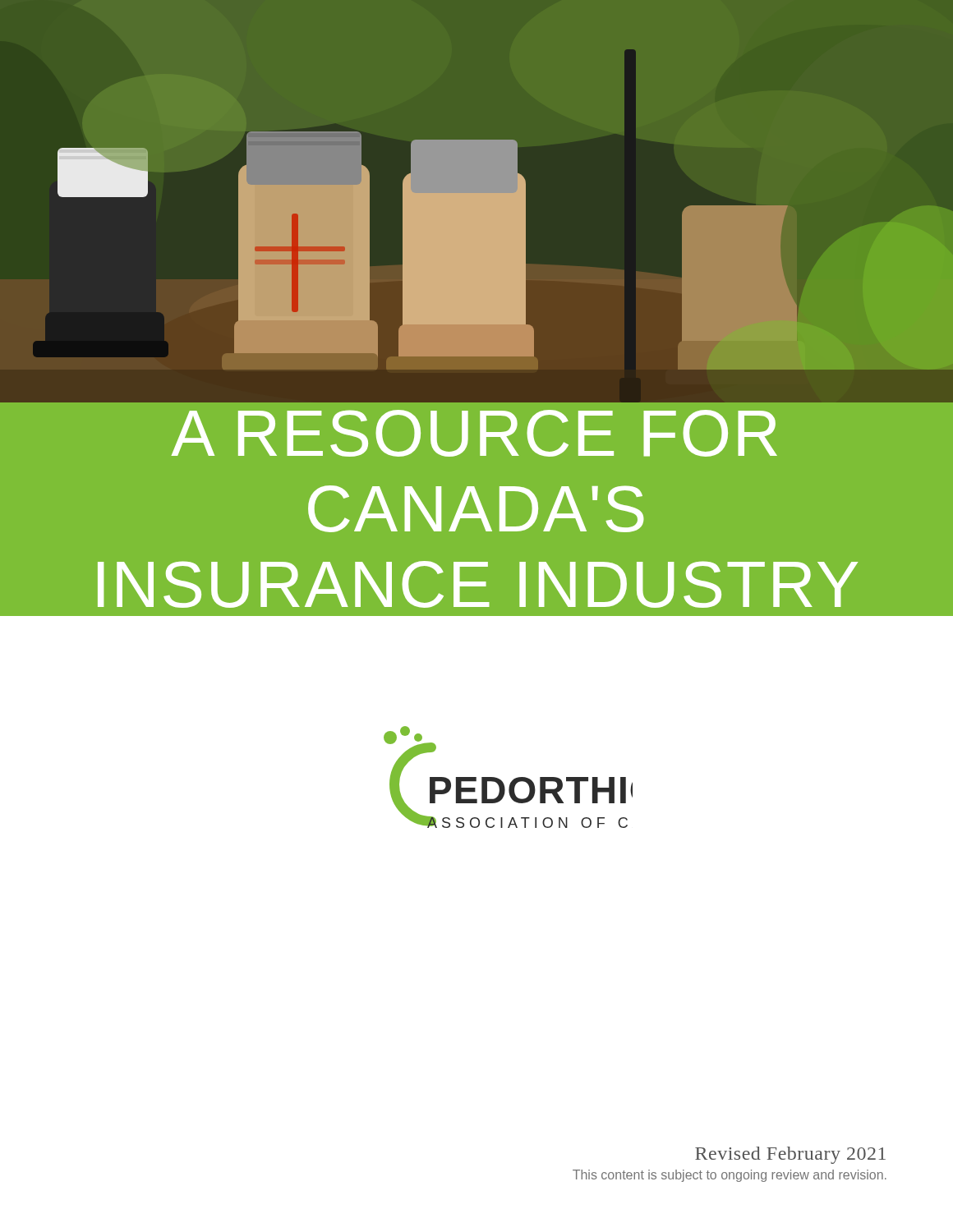The width and height of the screenshot is (953, 1232).
Task: Locate the text "Revised February 2021"
Action: tap(791, 1153)
